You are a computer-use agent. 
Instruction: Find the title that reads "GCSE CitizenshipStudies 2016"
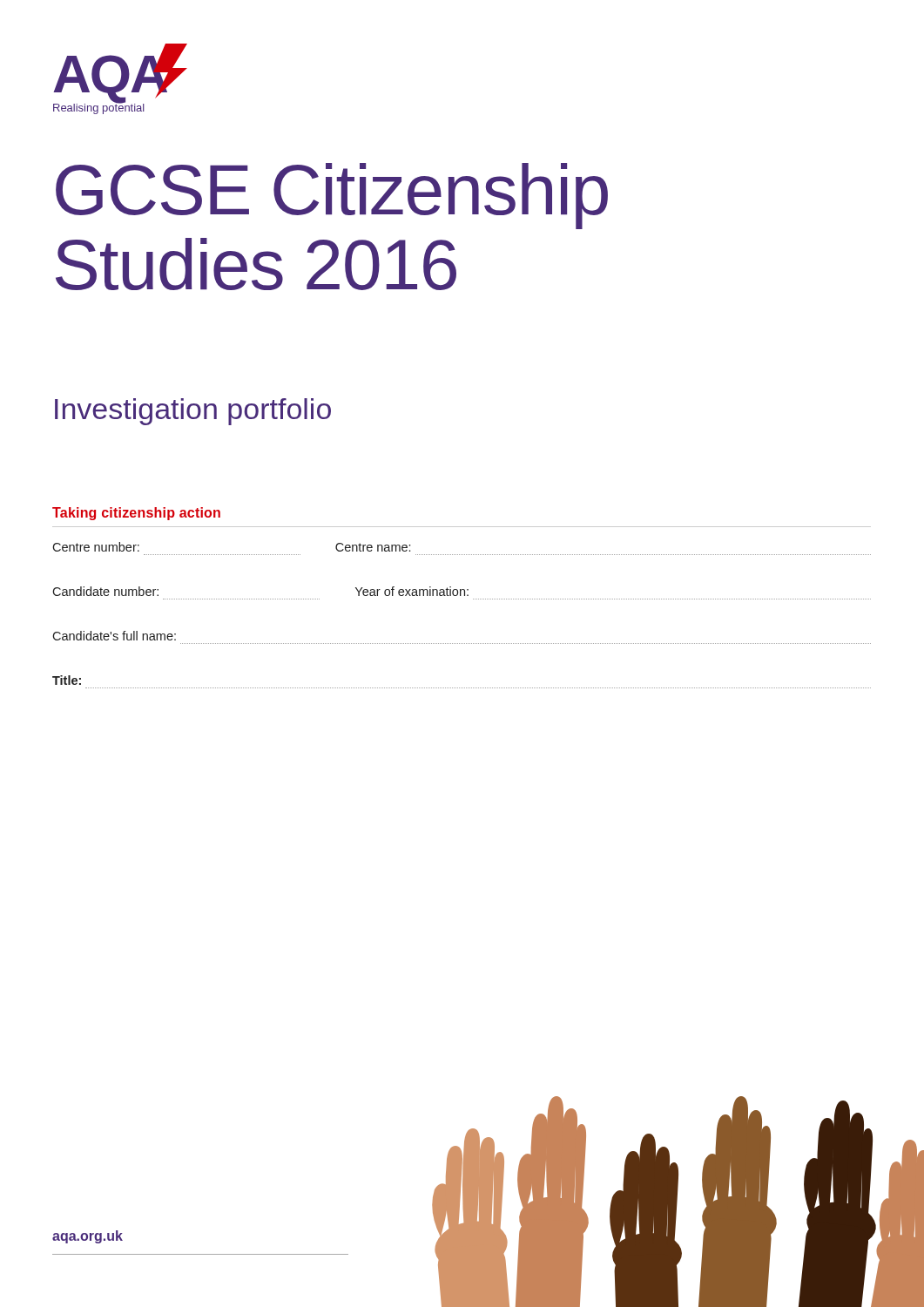pos(331,228)
